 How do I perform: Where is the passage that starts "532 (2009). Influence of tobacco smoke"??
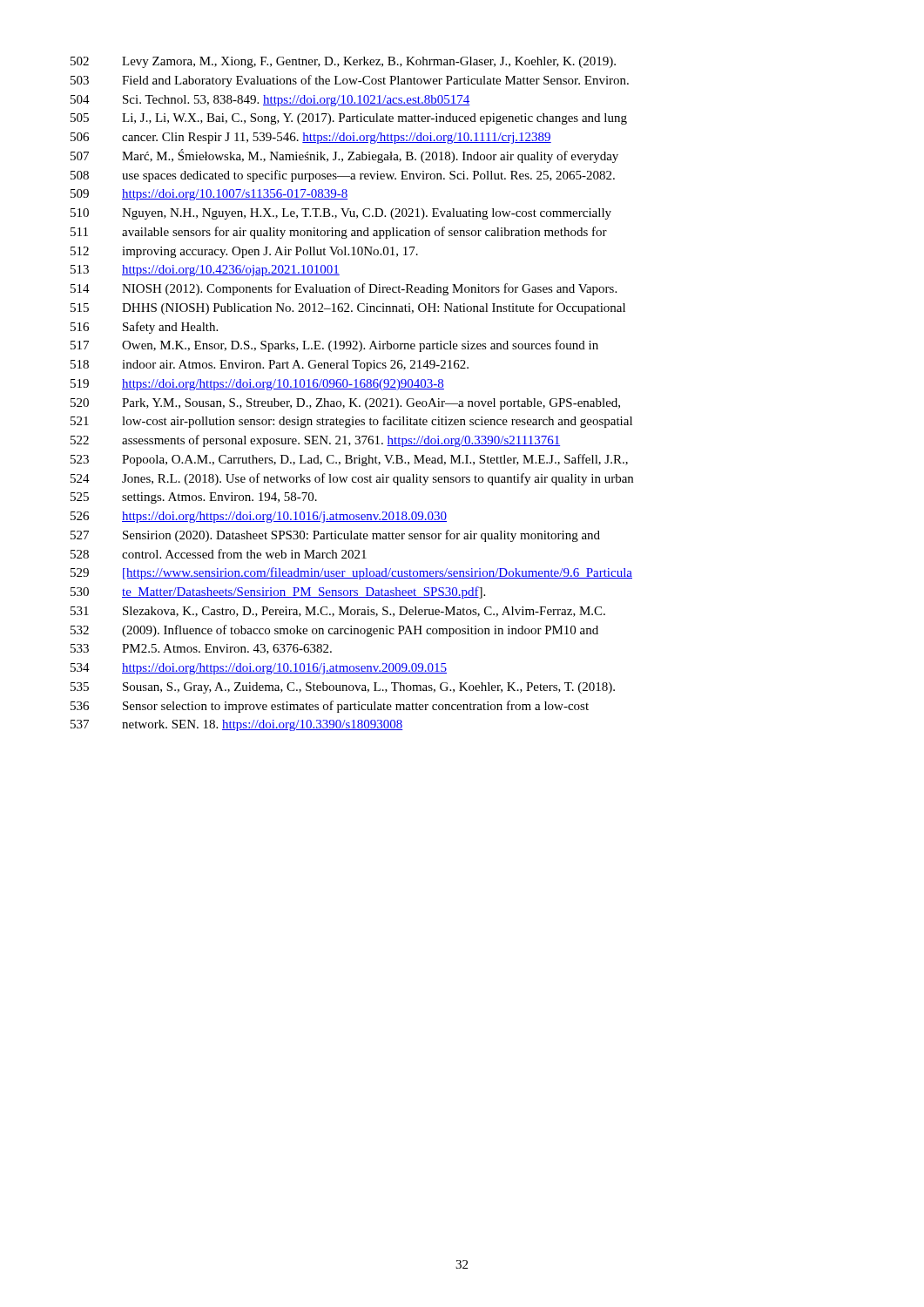point(462,630)
